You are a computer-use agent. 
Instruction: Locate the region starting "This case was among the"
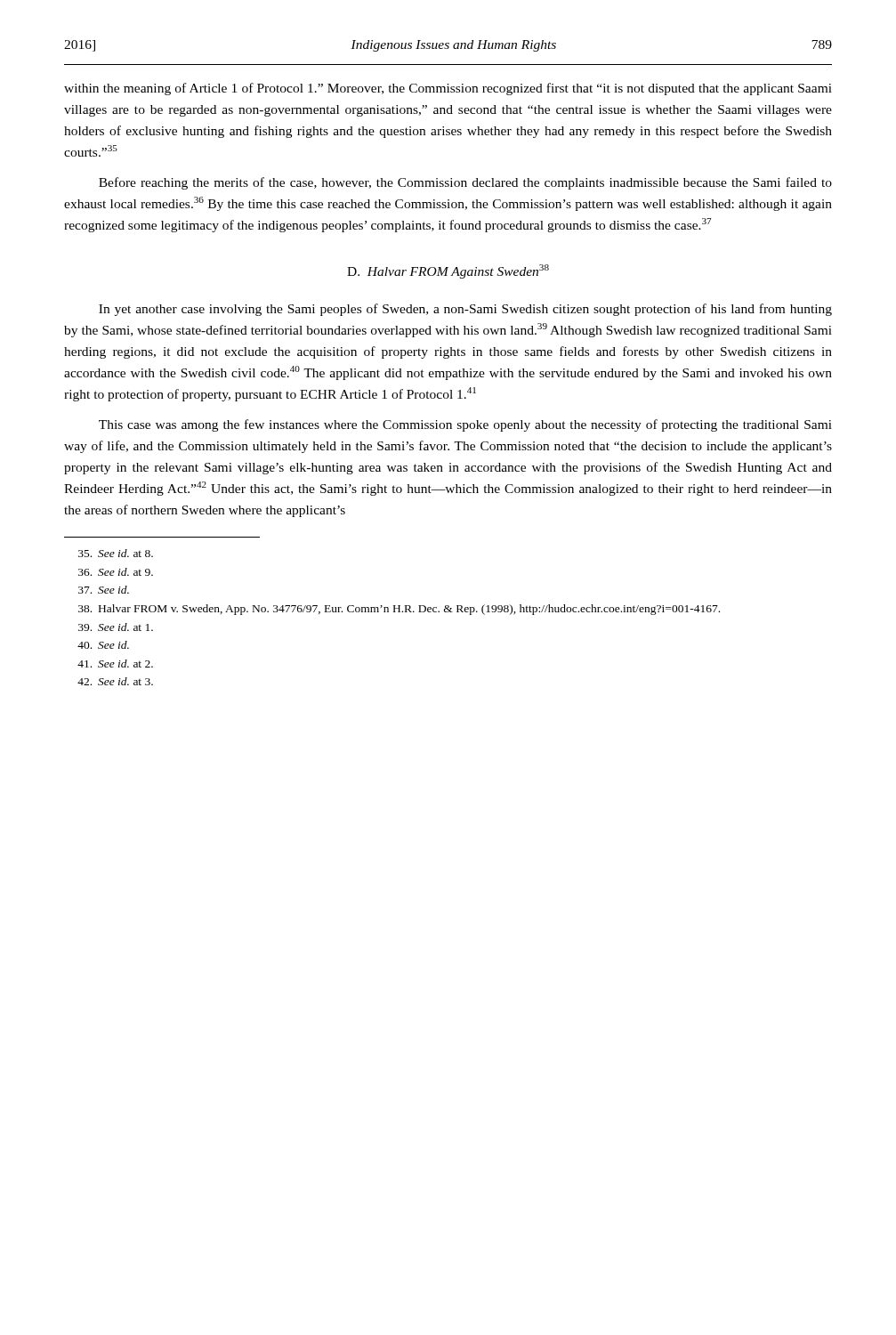point(448,467)
